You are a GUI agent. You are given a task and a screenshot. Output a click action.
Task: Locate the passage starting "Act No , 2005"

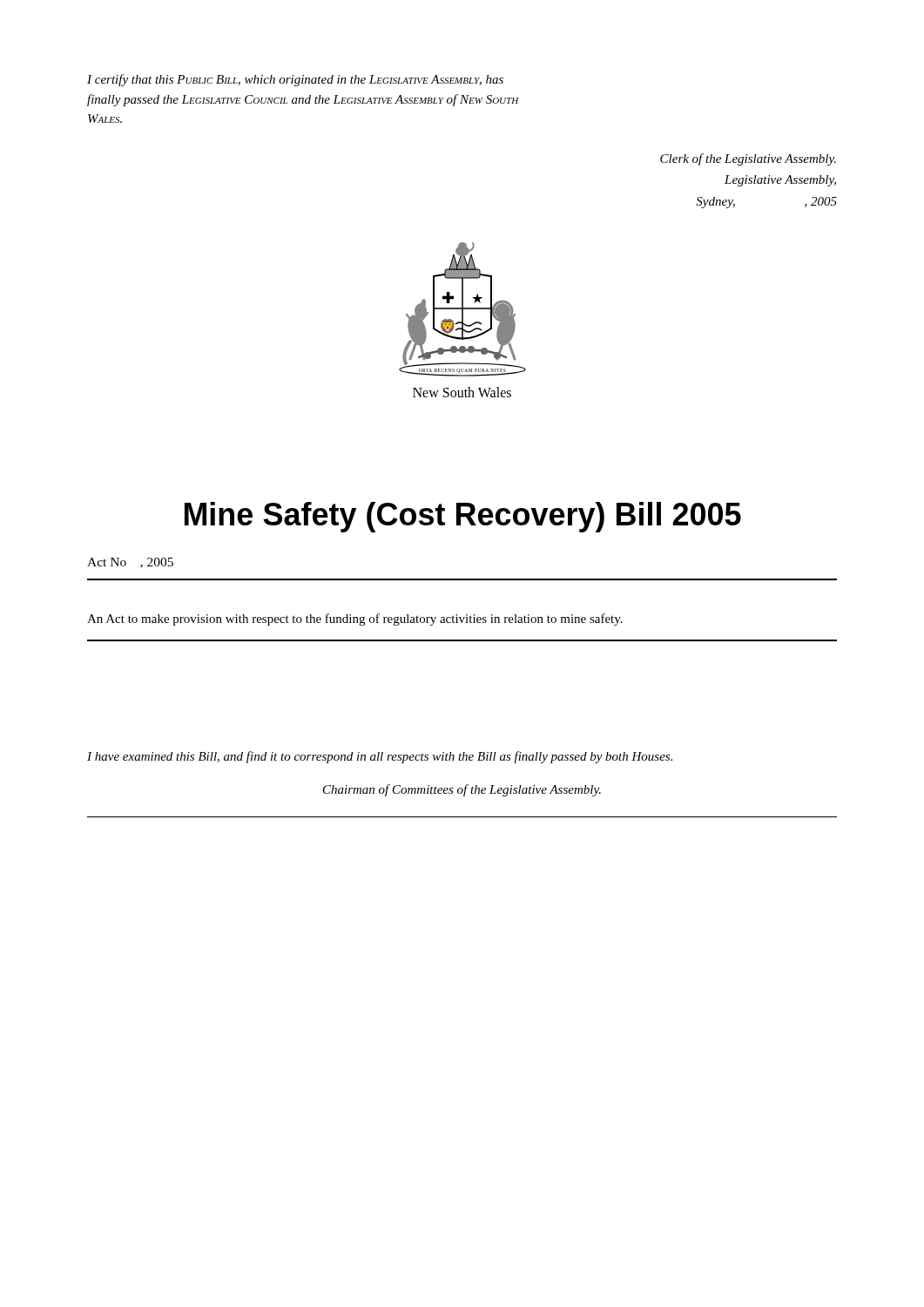tap(130, 561)
